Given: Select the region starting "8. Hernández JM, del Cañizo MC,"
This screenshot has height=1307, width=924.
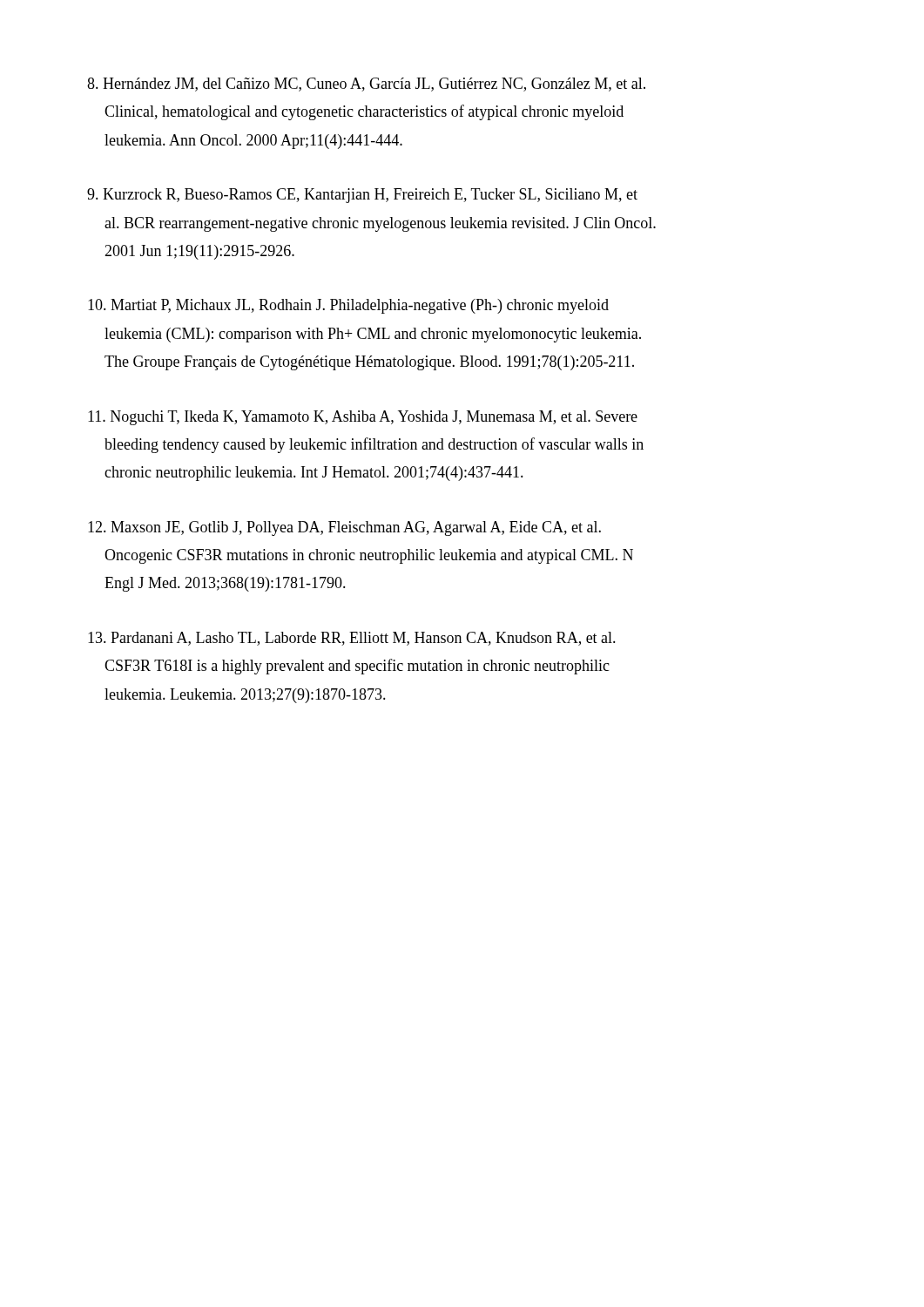Looking at the screenshot, I should [367, 112].
